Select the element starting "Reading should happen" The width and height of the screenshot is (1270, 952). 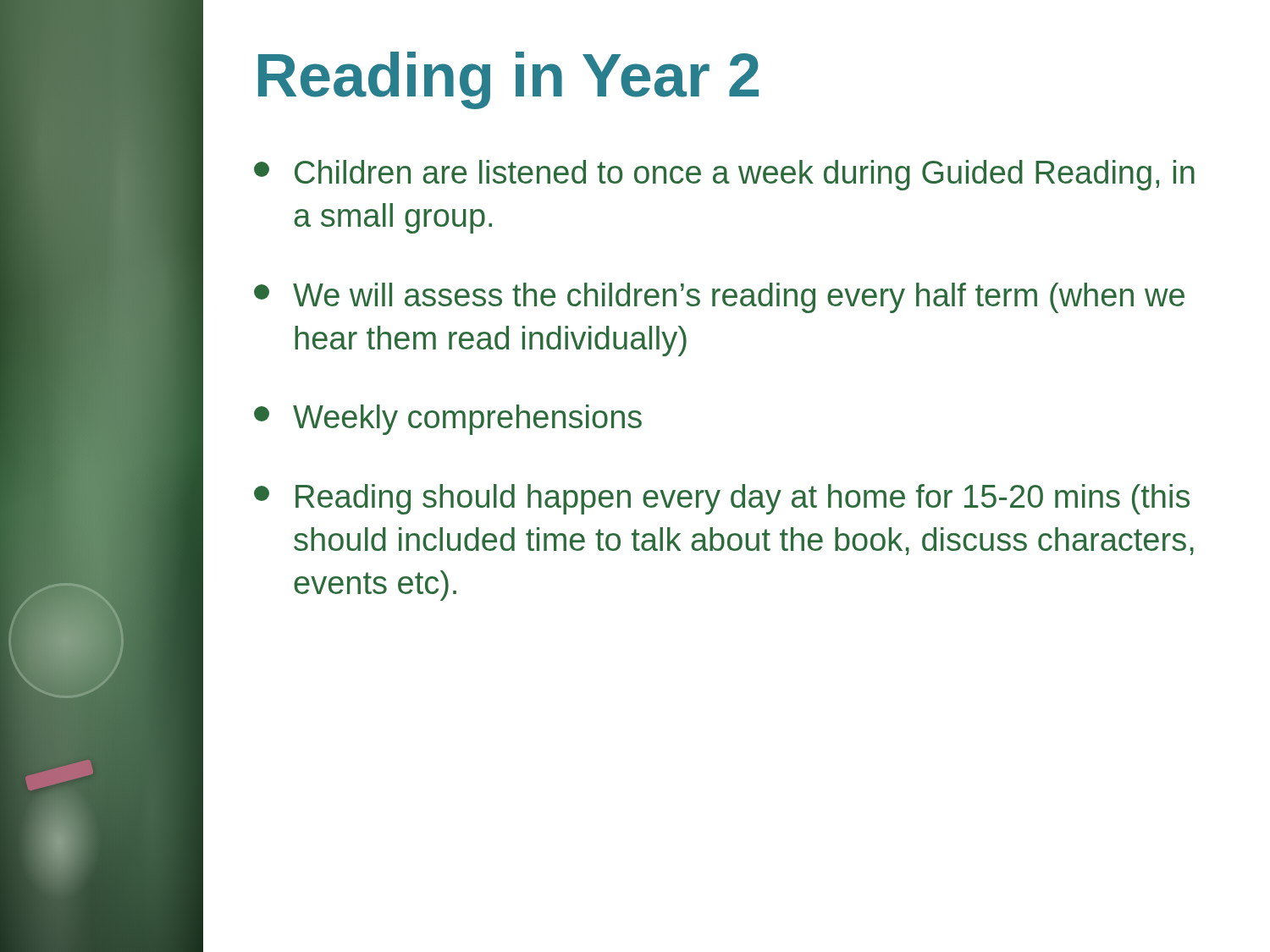tap(728, 540)
